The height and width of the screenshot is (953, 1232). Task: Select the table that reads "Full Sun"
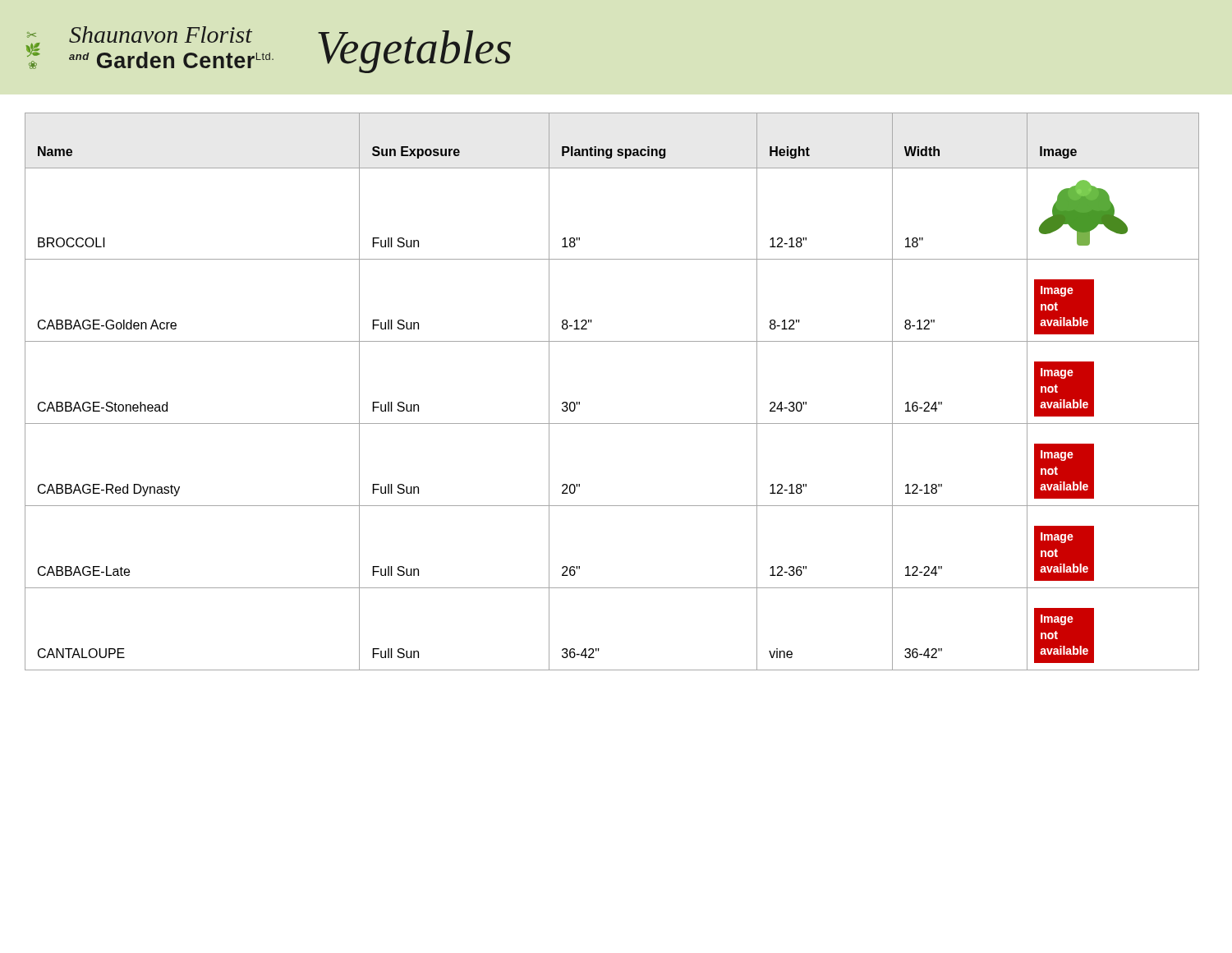click(616, 391)
